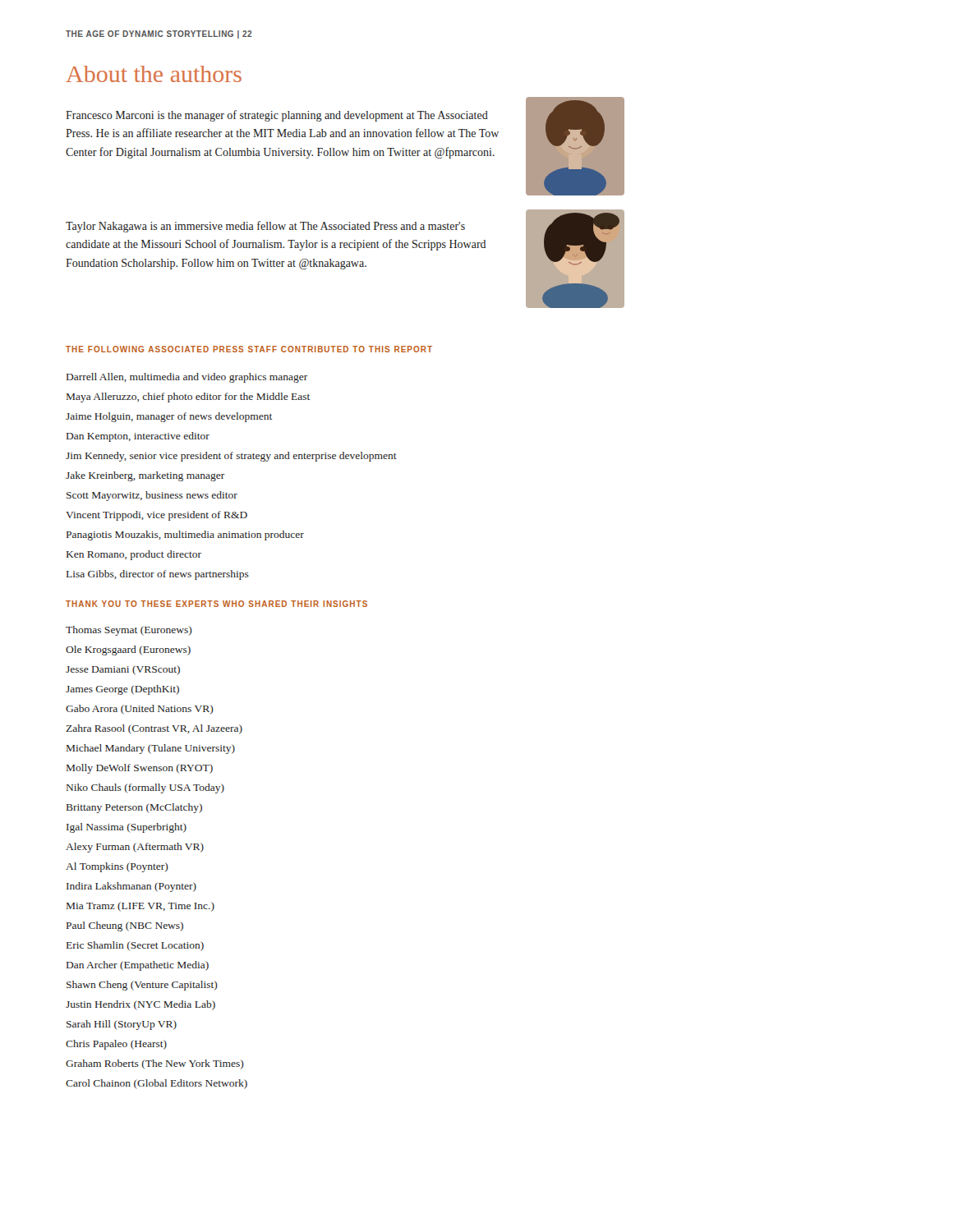The width and height of the screenshot is (953, 1232).
Task: Select the list item that reads "Paul Cheung (NBC"
Action: point(125,925)
